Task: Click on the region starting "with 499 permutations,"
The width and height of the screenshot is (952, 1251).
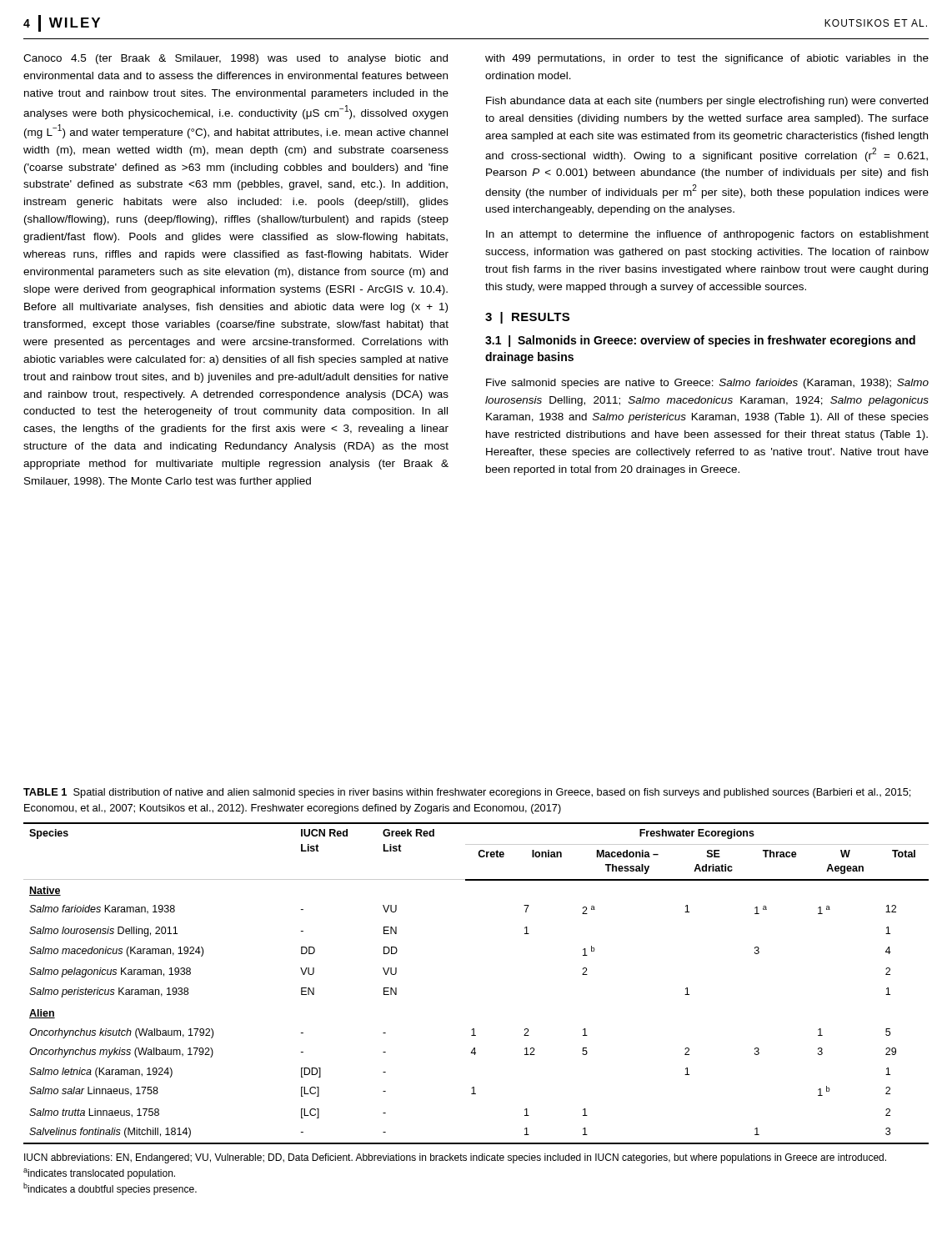Action: click(x=707, y=173)
